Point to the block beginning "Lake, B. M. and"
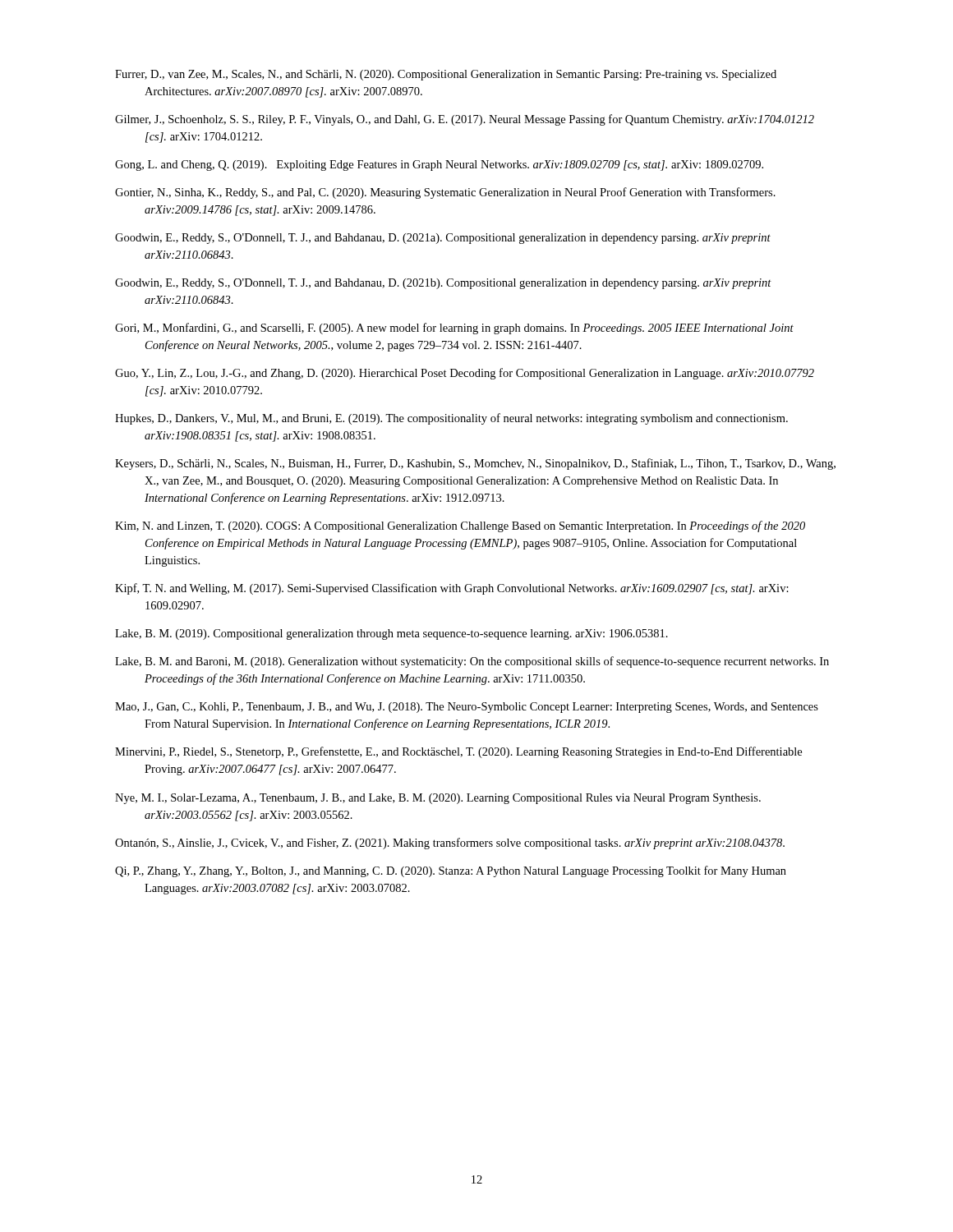The width and height of the screenshot is (953, 1232). click(472, 670)
